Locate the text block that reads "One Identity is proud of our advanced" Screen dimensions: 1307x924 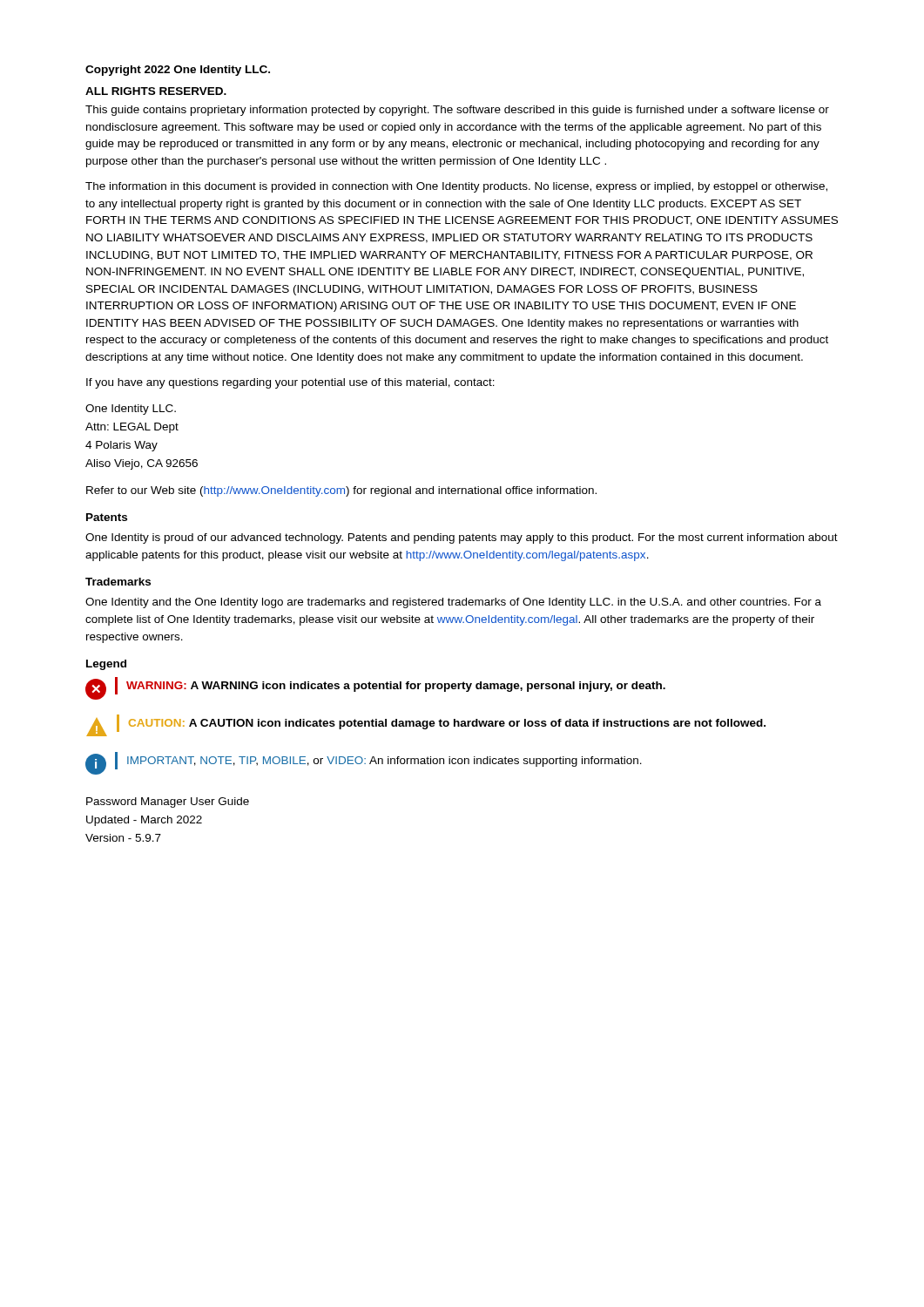(x=462, y=546)
